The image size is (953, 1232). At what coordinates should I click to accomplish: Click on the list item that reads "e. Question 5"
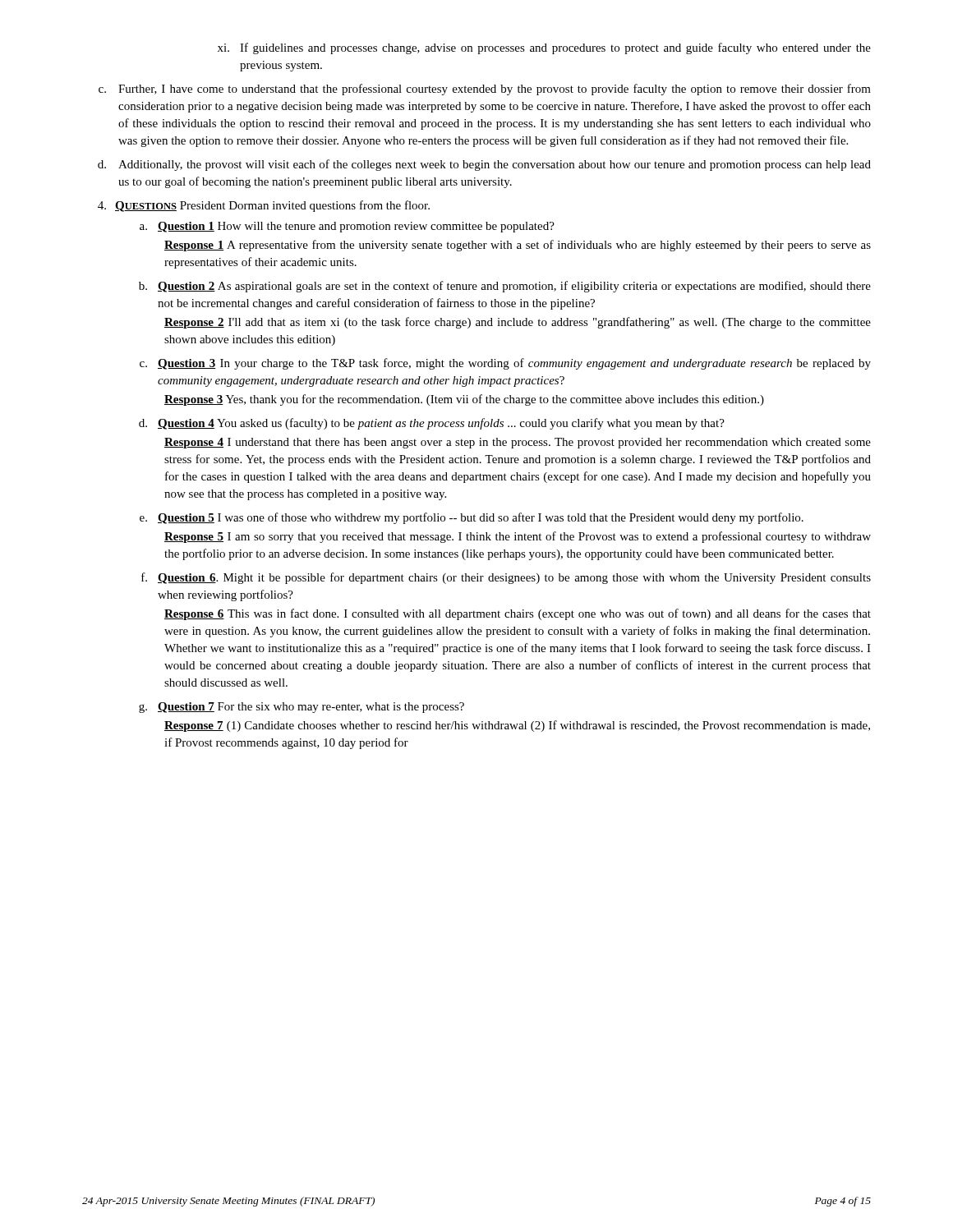tap(497, 536)
